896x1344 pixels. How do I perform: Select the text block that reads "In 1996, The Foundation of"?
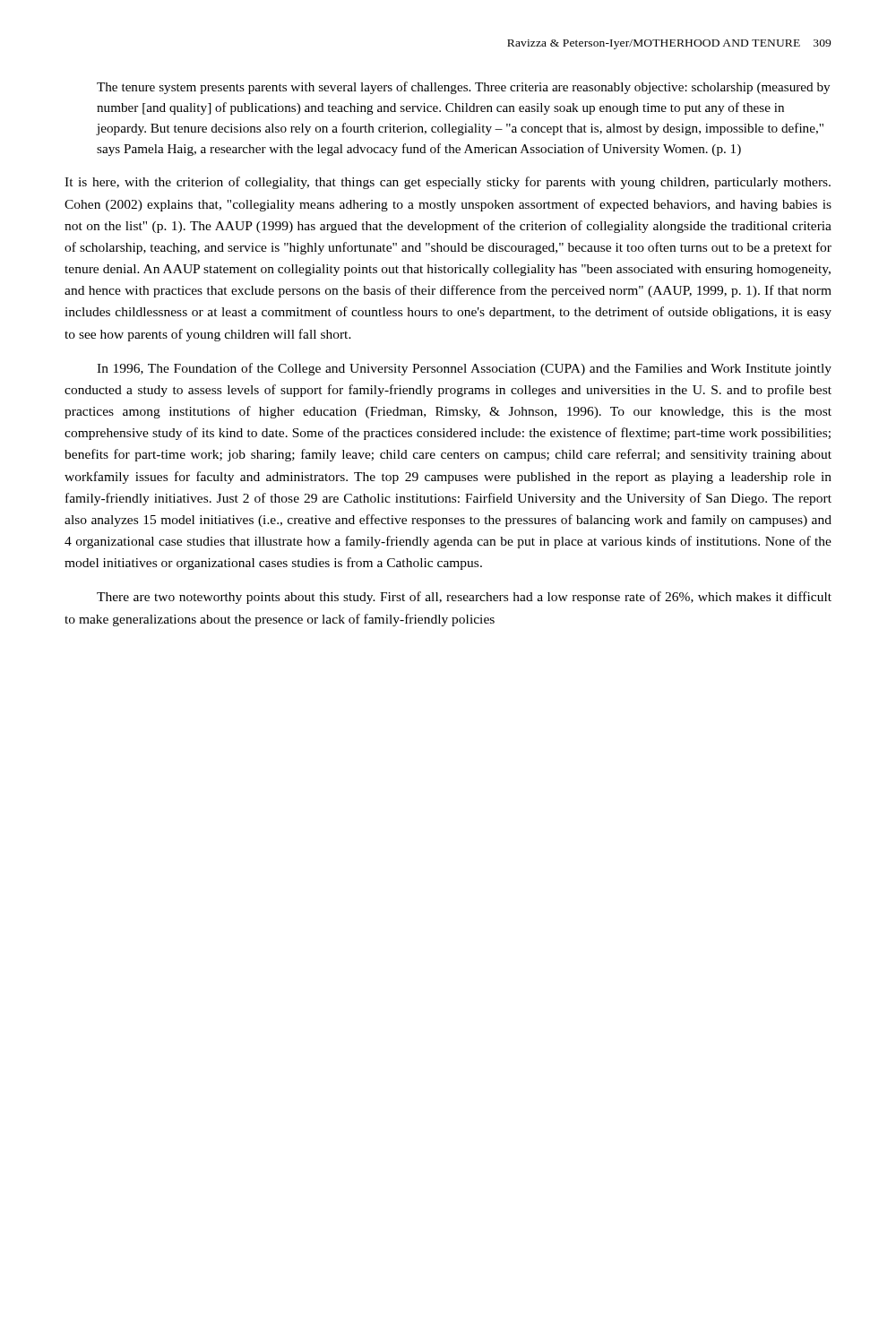448,465
